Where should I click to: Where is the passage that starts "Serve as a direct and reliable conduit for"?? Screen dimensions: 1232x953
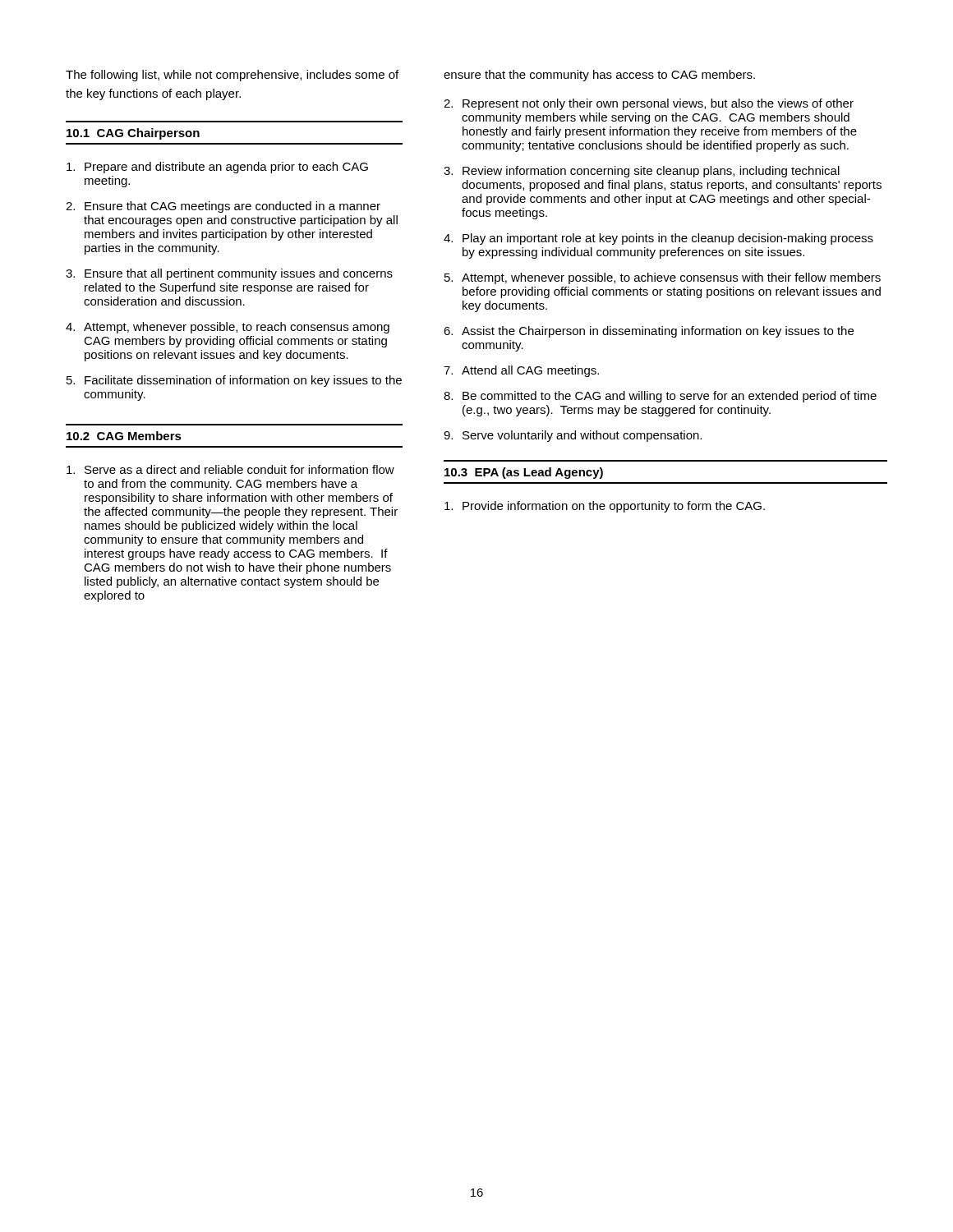coord(234,532)
